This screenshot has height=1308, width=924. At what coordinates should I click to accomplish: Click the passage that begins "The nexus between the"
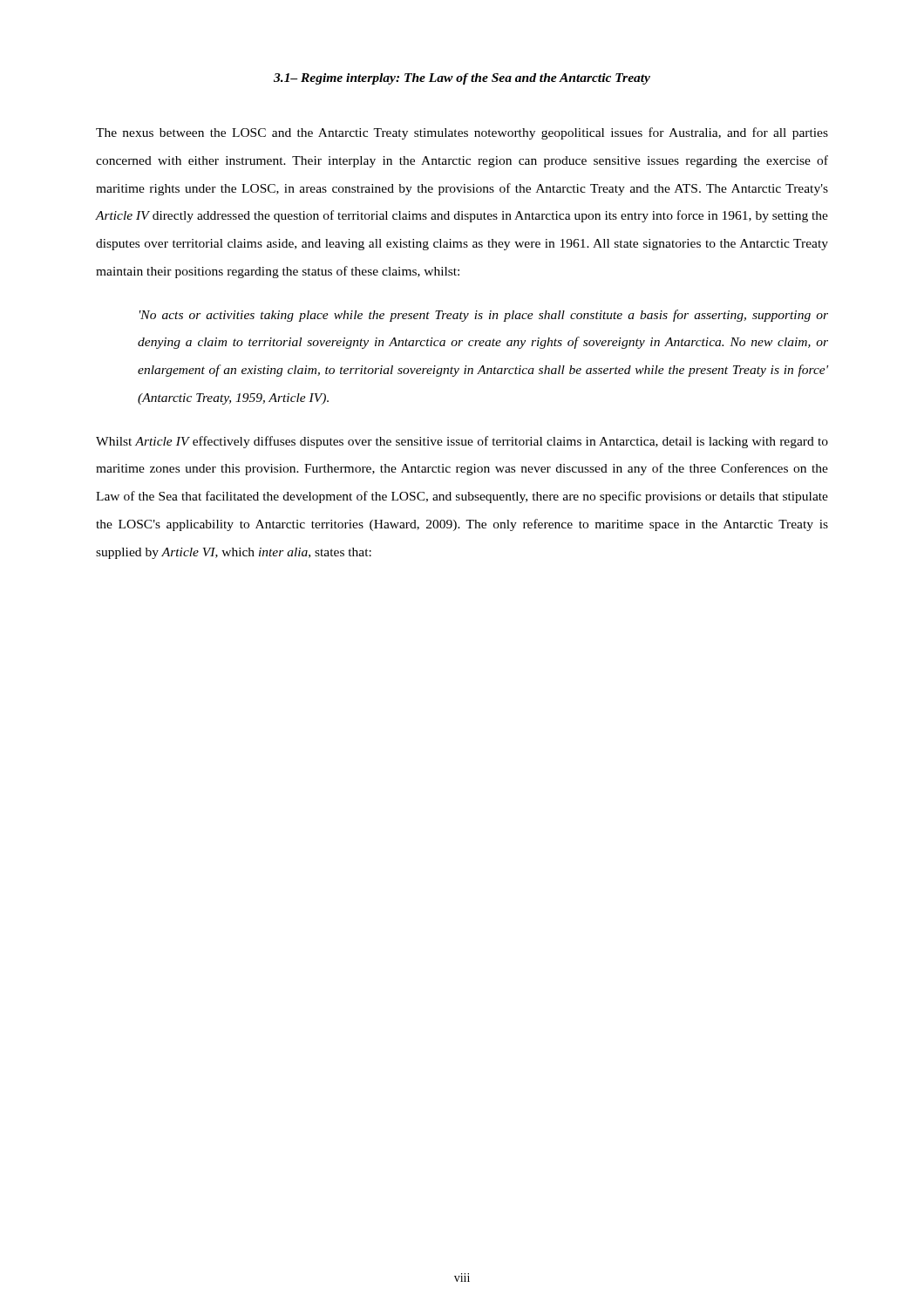(462, 202)
